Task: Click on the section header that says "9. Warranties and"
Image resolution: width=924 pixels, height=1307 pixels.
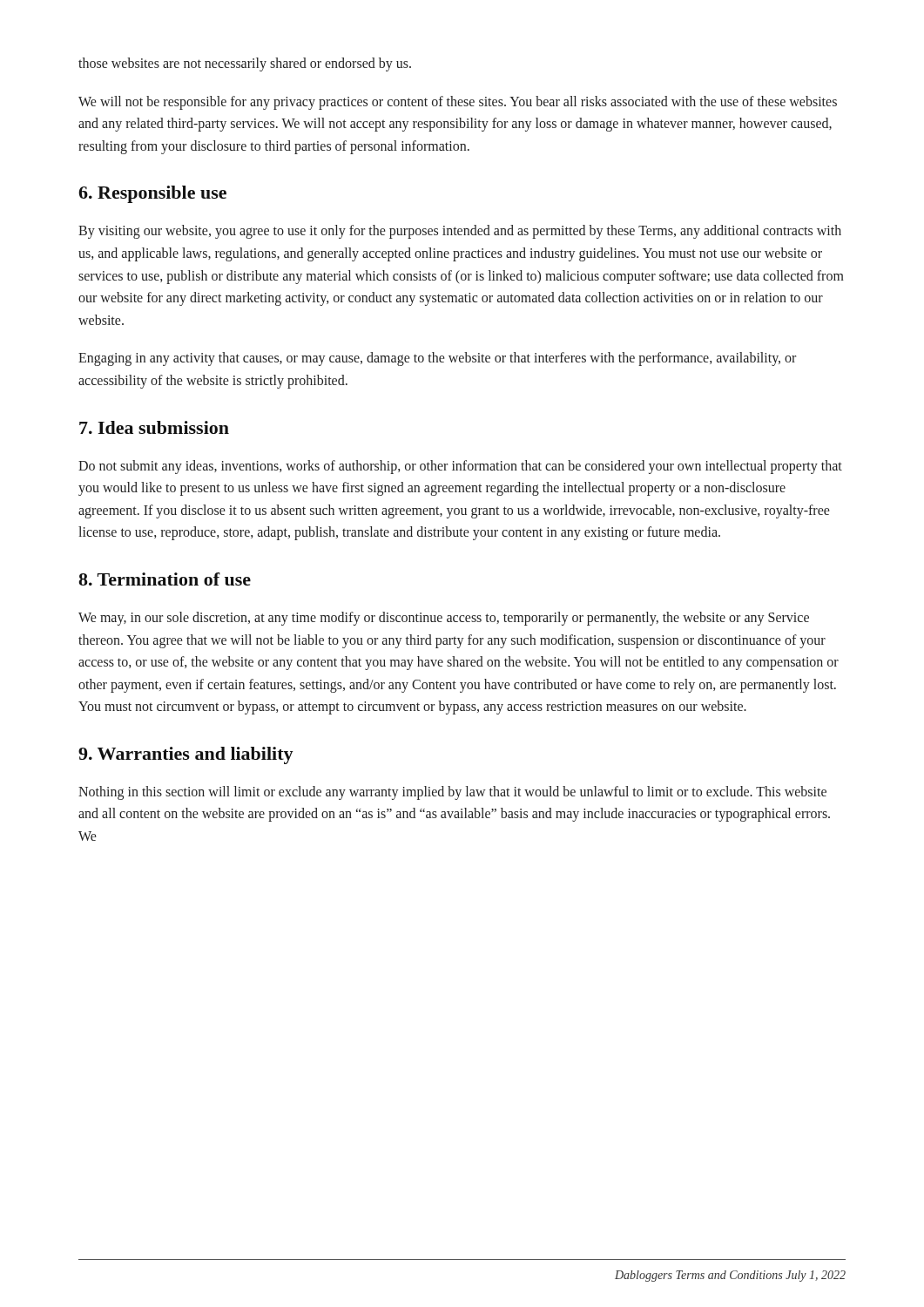Action: click(x=186, y=753)
